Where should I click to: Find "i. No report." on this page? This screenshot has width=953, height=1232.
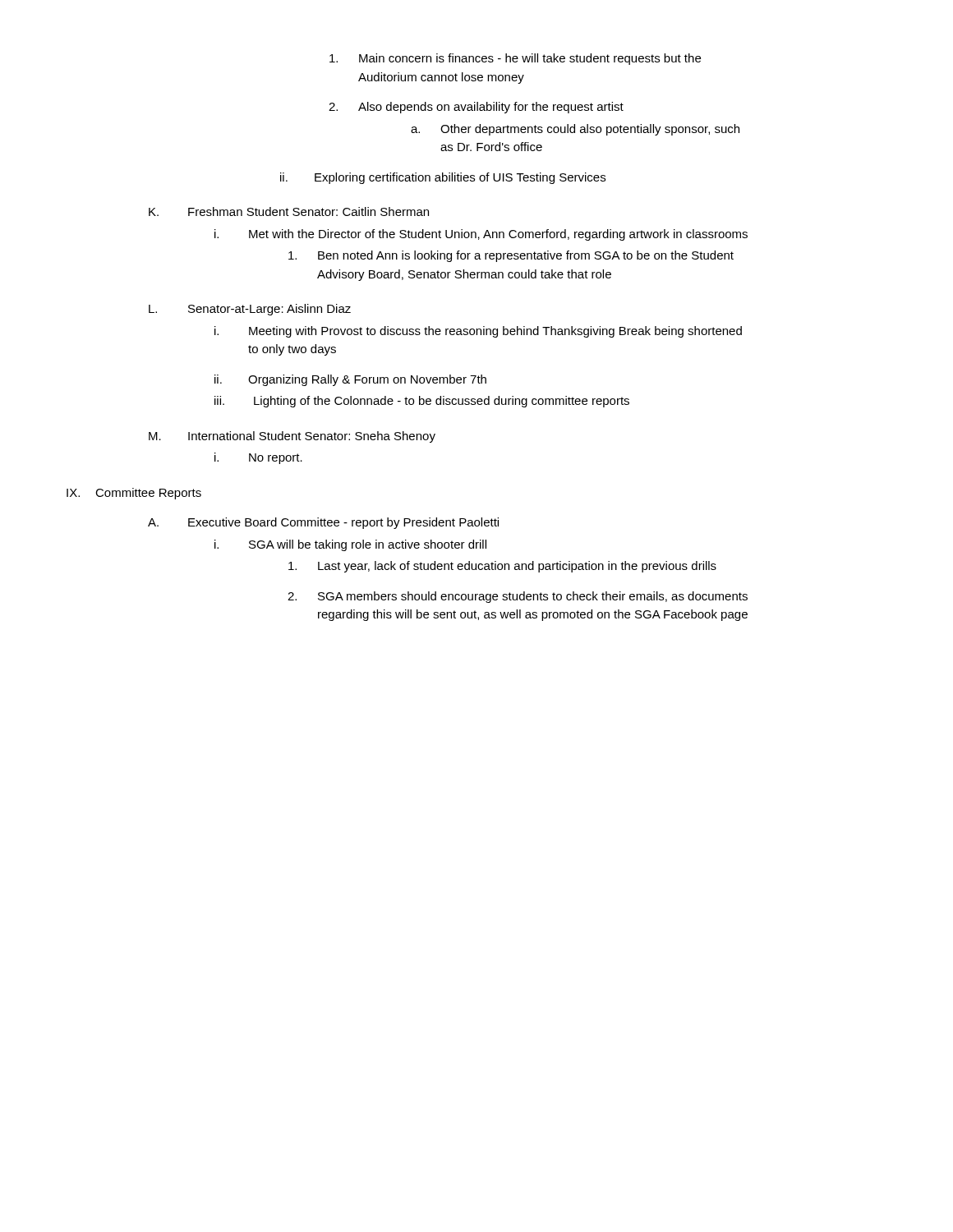258,458
